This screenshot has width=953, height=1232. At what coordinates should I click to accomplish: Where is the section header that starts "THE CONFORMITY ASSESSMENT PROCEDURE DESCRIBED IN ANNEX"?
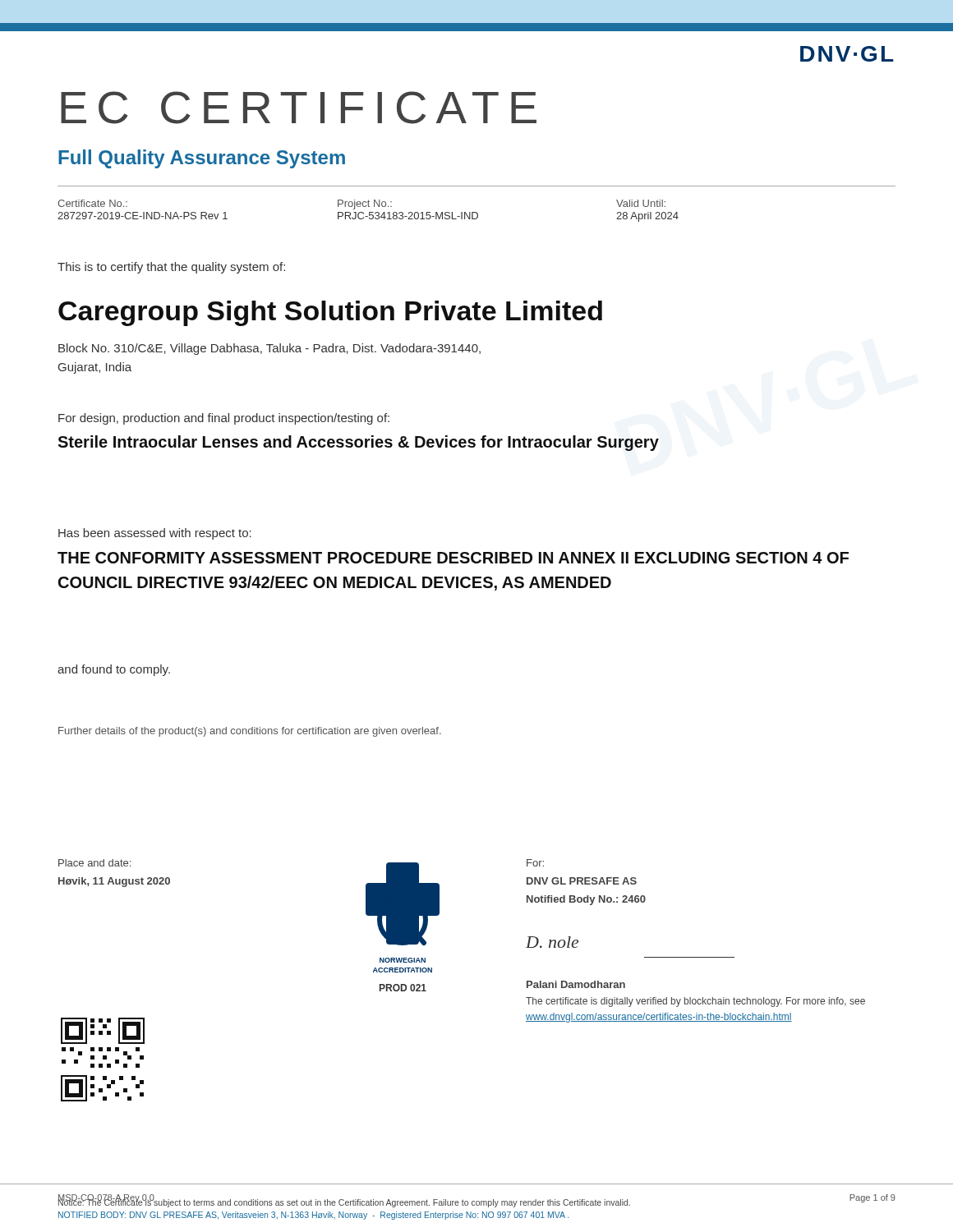[453, 570]
